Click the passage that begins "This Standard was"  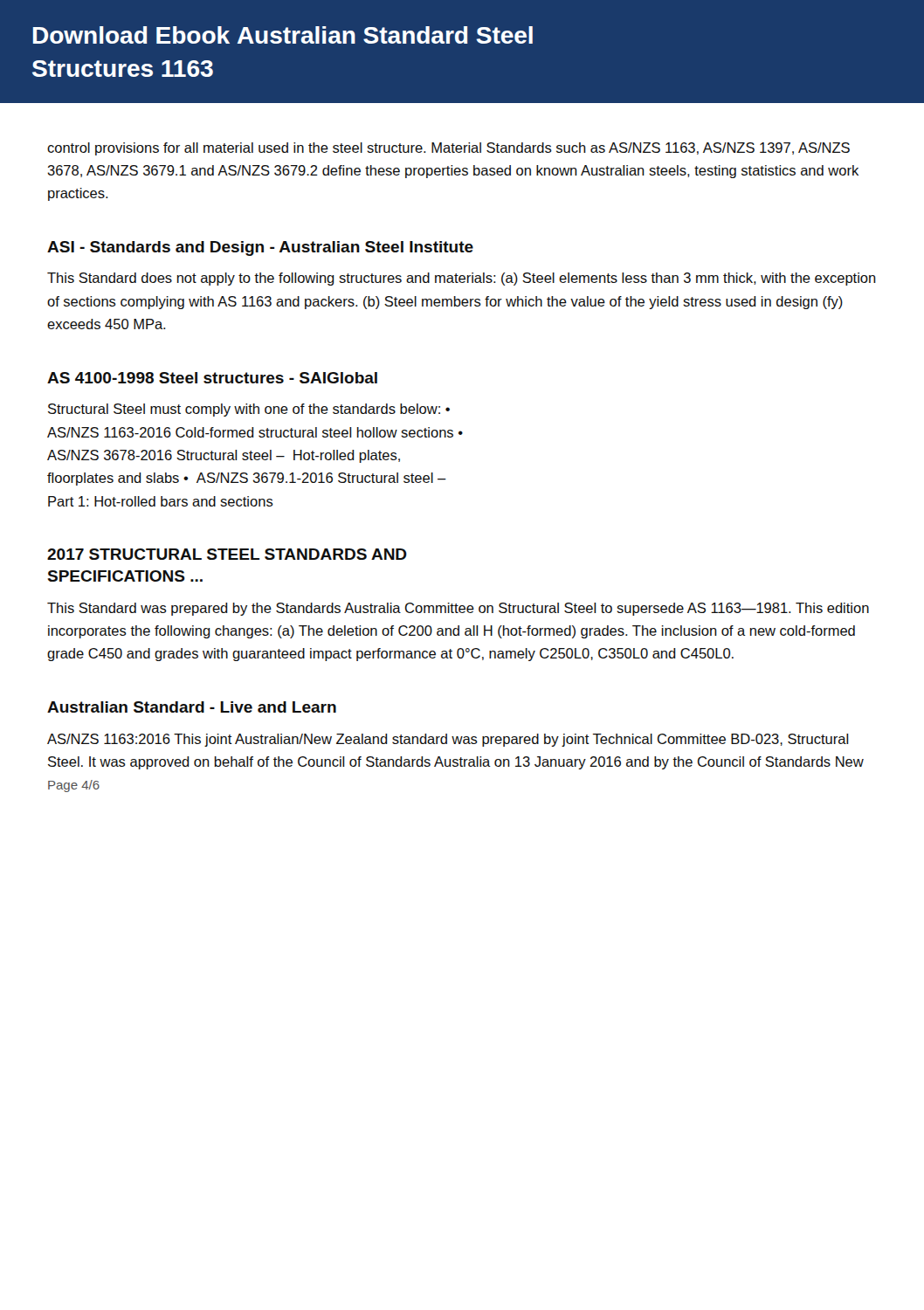(462, 631)
